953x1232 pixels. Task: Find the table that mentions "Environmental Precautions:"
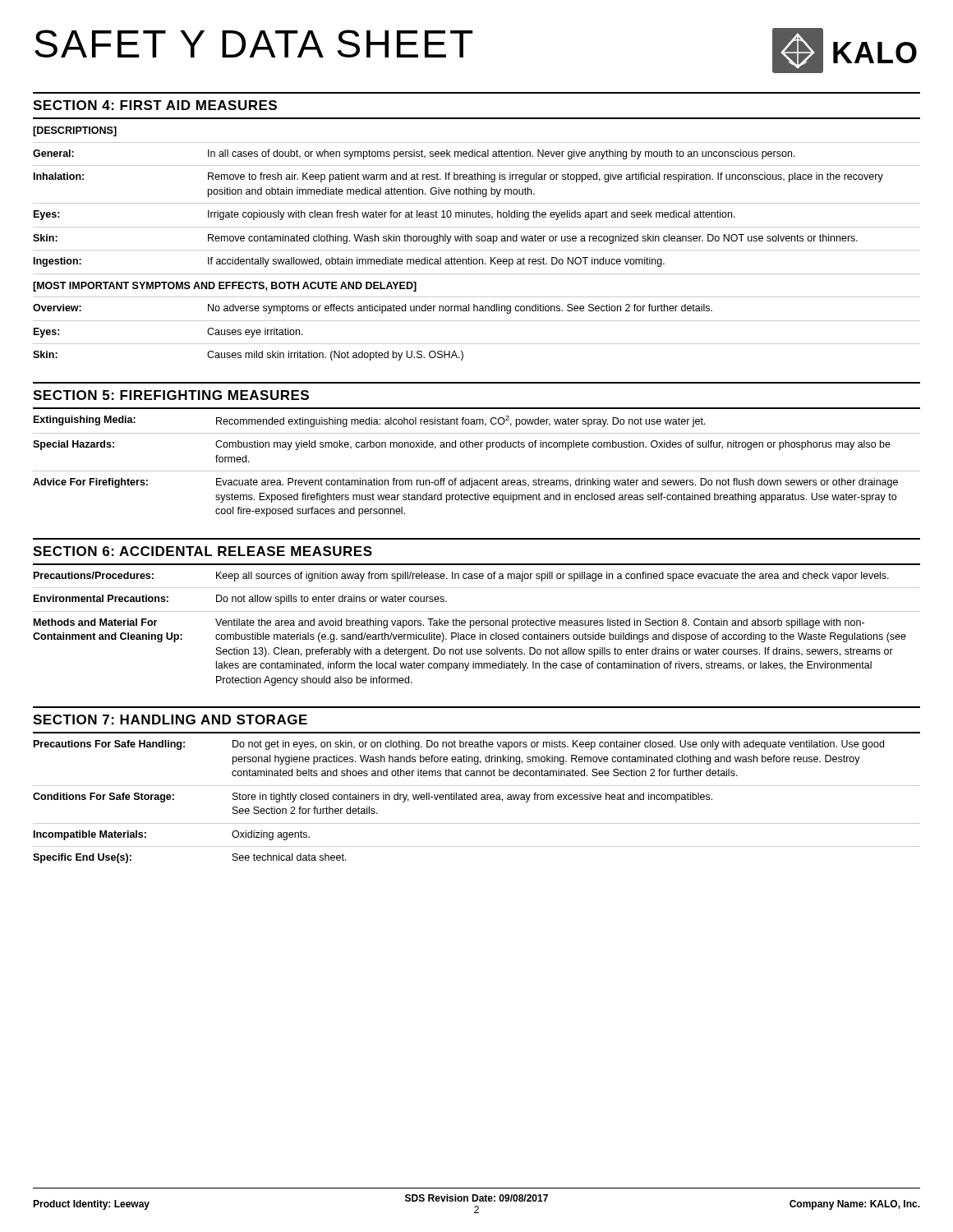pyautogui.click(x=476, y=628)
